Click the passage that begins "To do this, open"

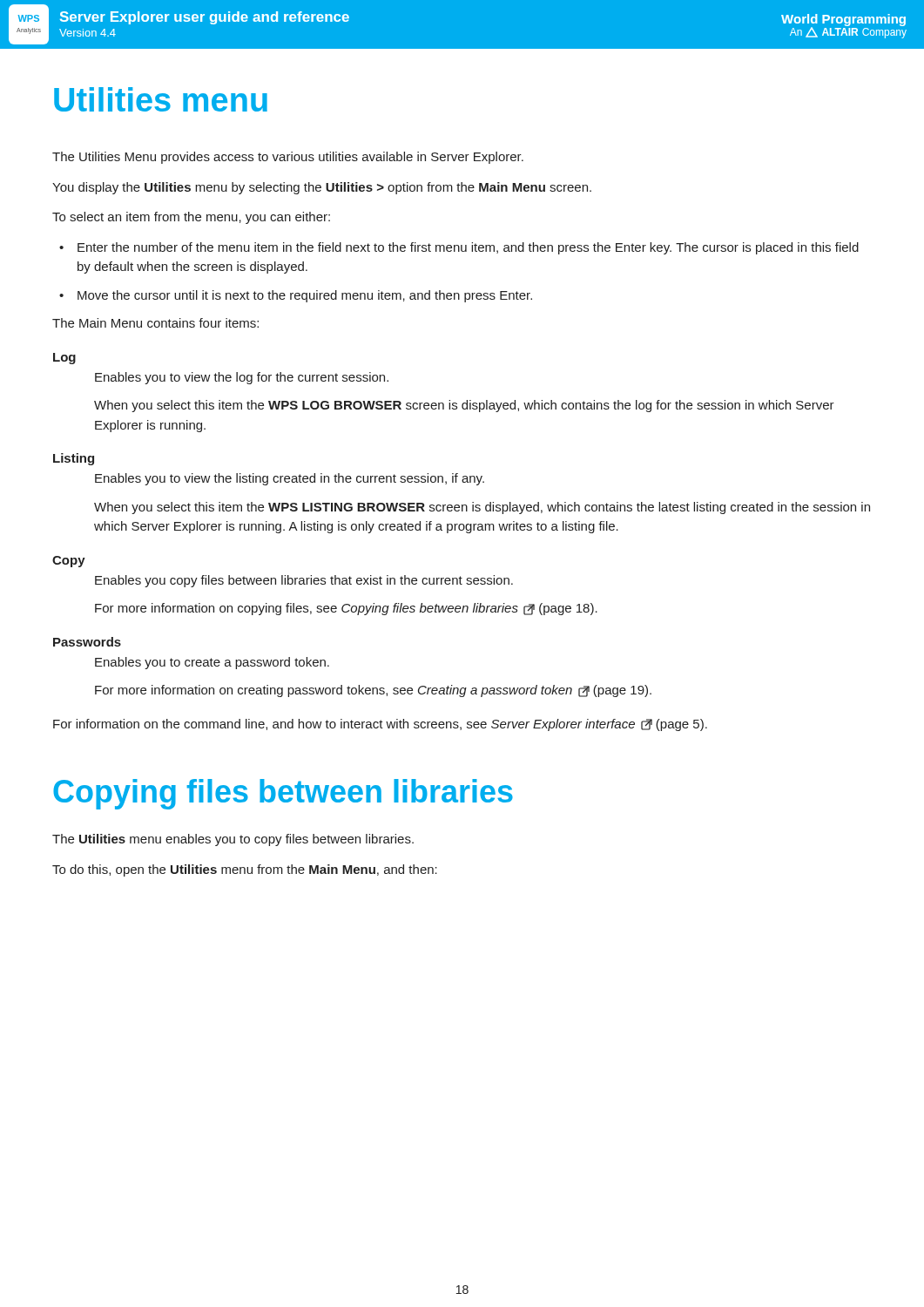[245, 869]
